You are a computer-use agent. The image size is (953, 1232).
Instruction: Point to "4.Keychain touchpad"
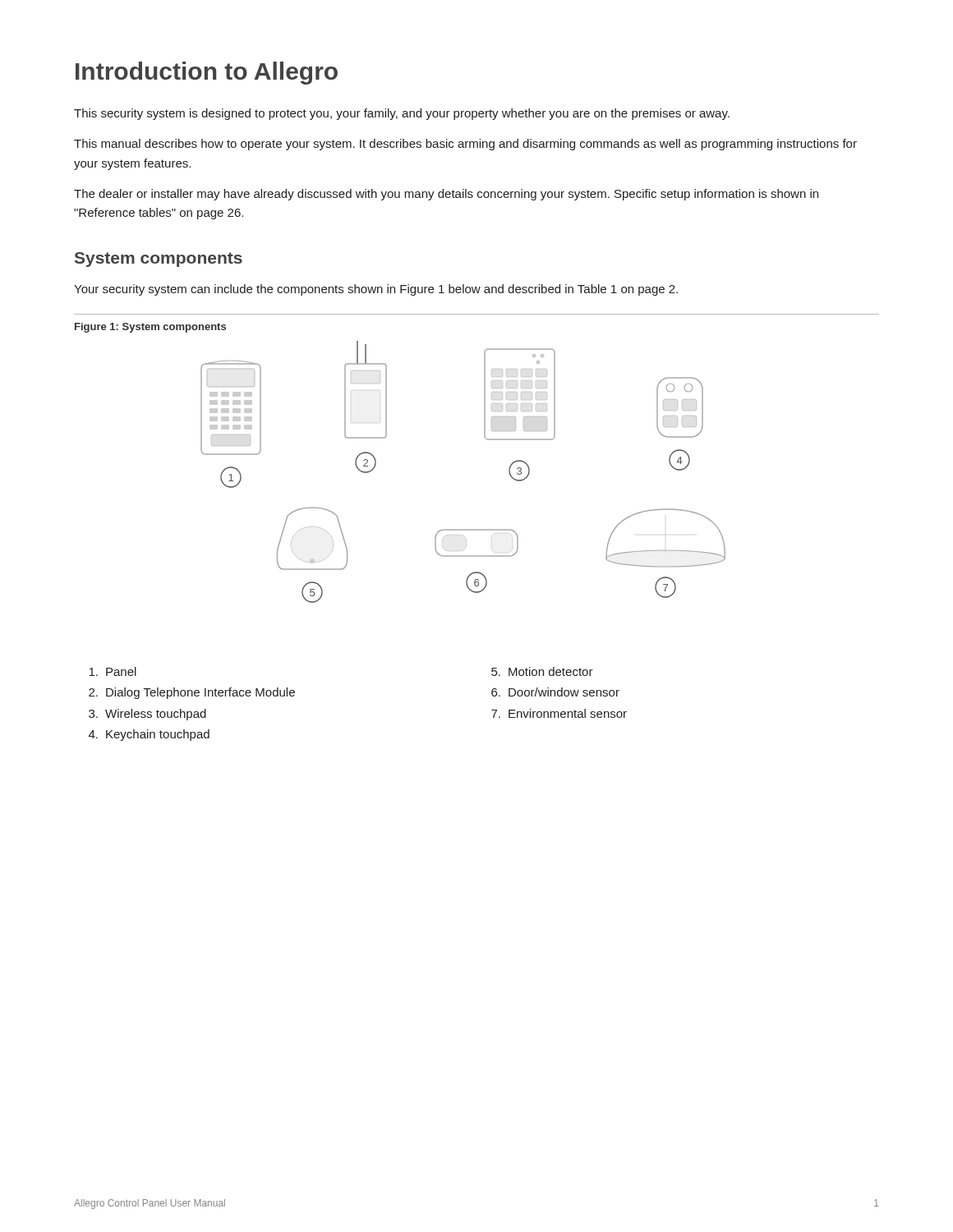pyautogui.click(x=142, y=734)
